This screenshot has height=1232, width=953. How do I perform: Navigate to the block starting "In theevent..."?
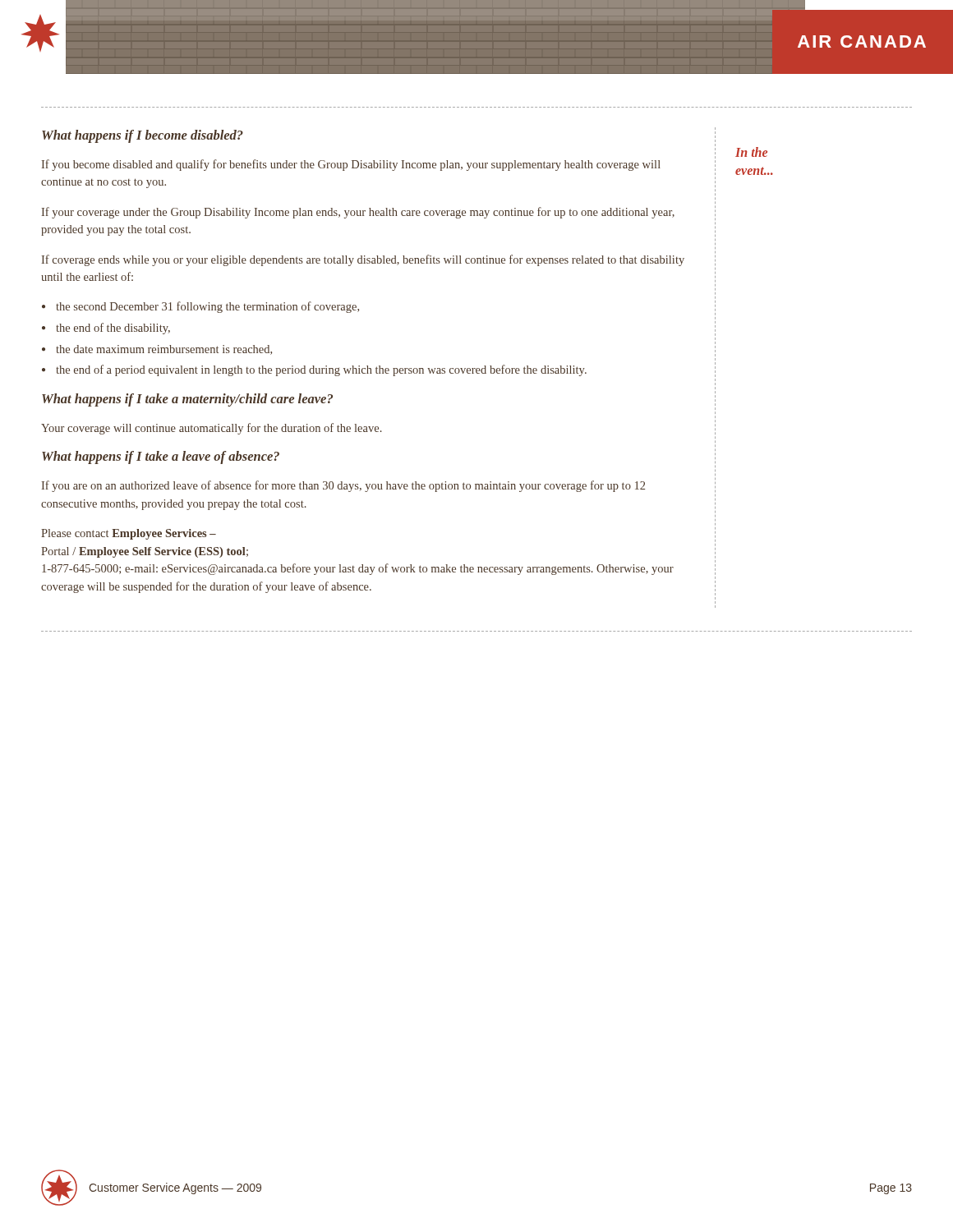tap(751, 152)
